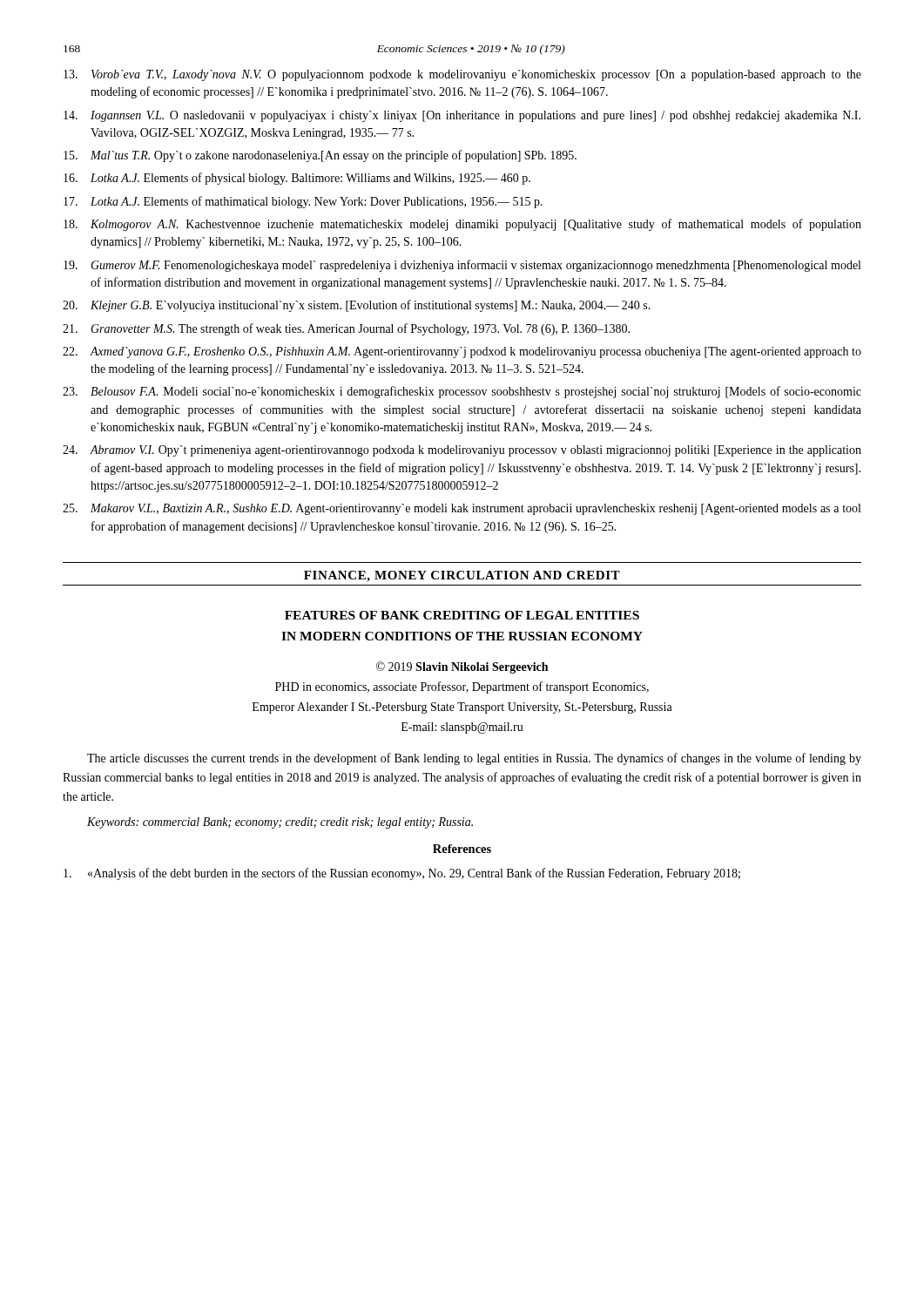Find the list item containing "24. Abramov V.I. Opy`t primeneniya agent-orientirovannogo"
Screen dimensions: 1307x924
[462, 469]
